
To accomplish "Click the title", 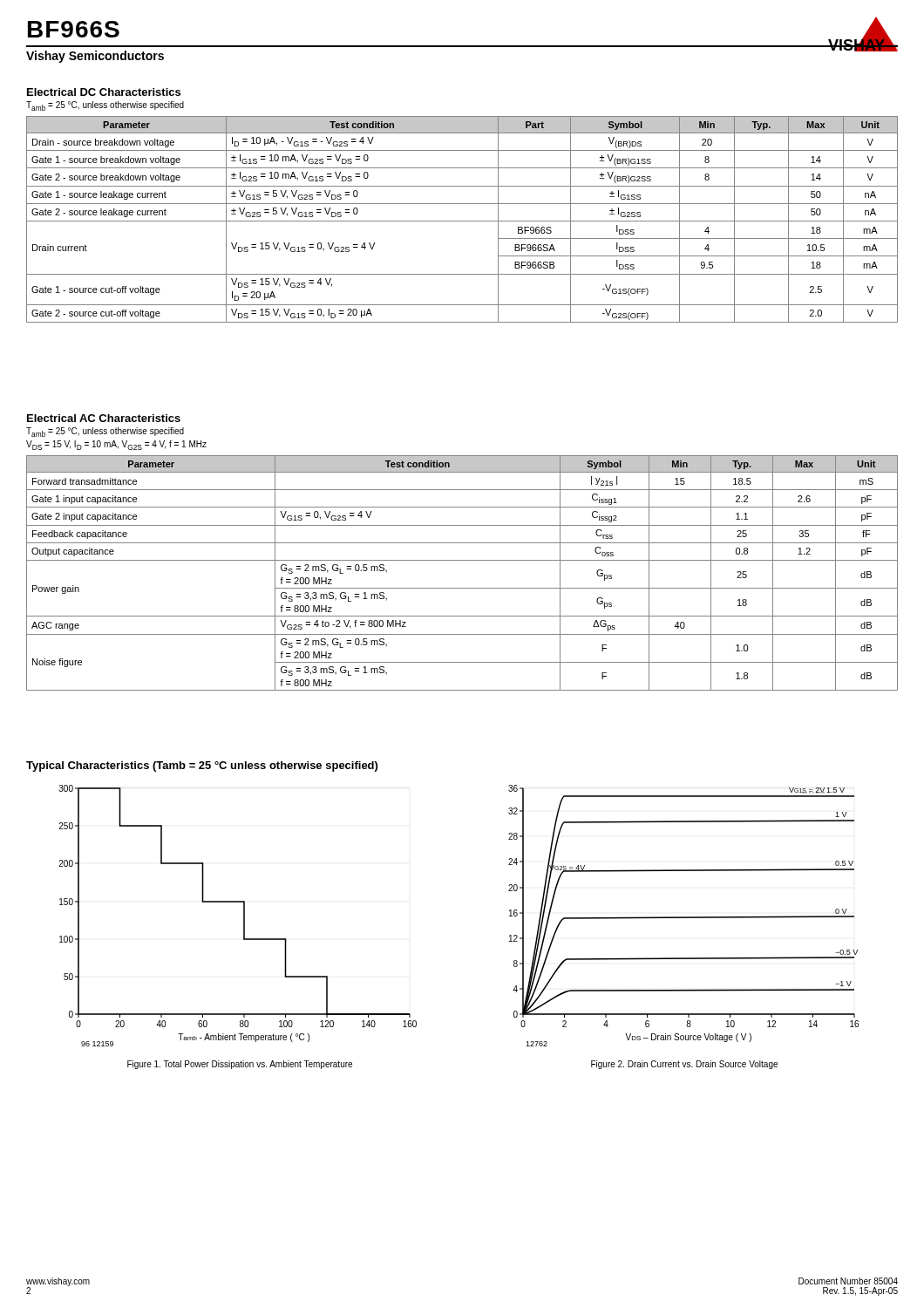I will [74, 29].
